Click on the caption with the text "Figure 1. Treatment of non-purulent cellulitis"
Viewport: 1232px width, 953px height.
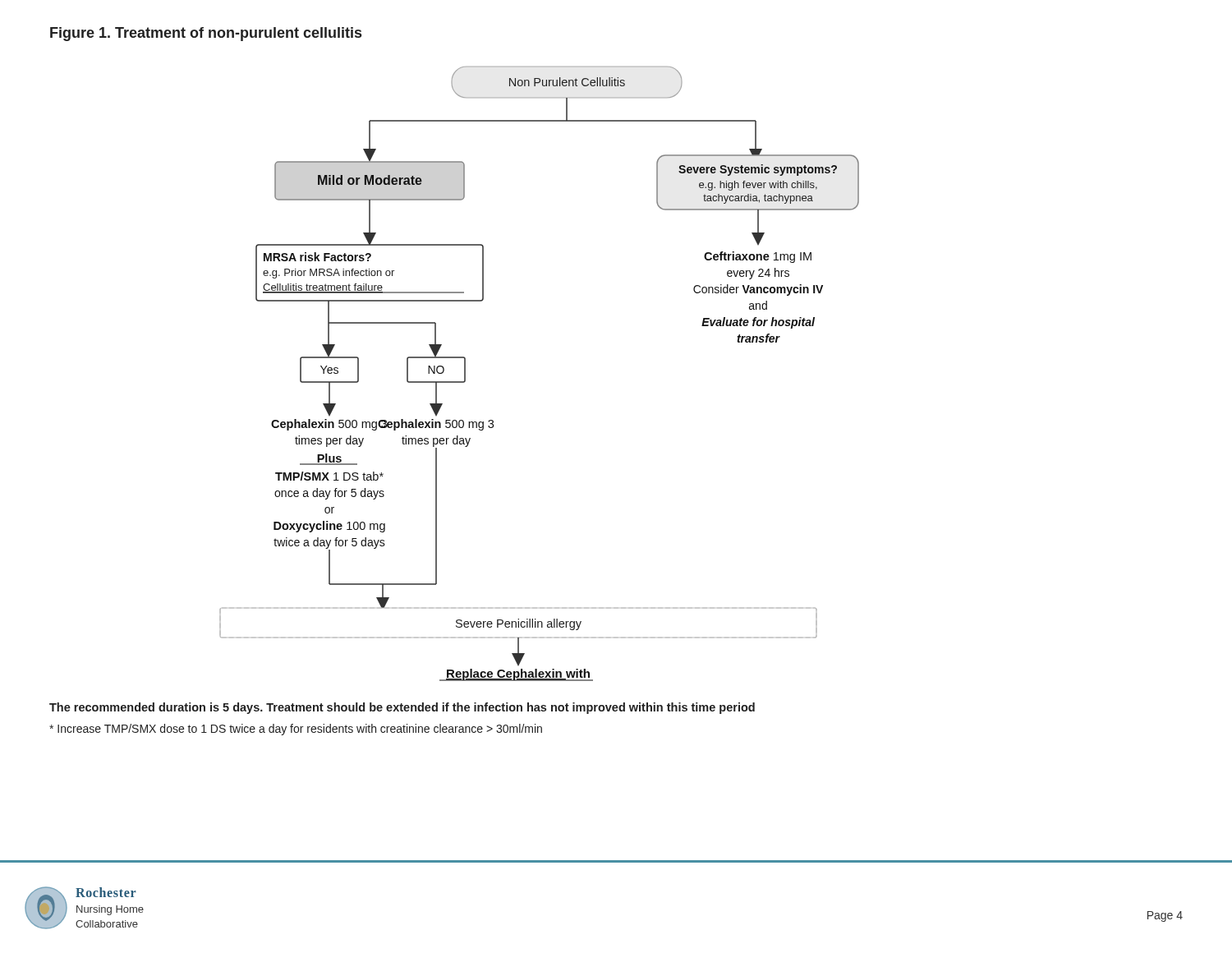pyautogui.click(x=206, y=33)
